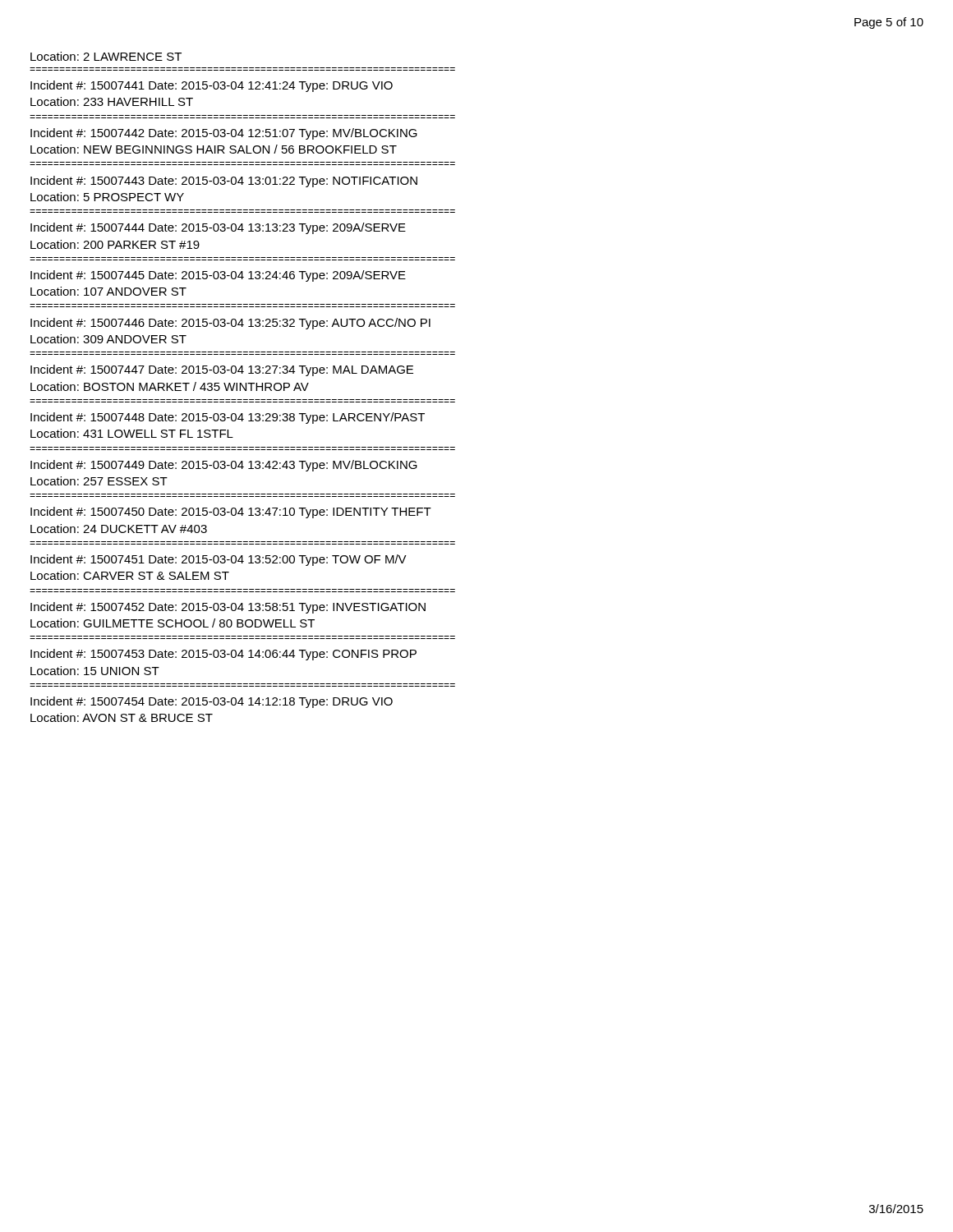This screenshot has width=953, height=1232.
Task: Point to the block beginning "Incident #: 15007451 Date:"
Action: tap(219, 560)
